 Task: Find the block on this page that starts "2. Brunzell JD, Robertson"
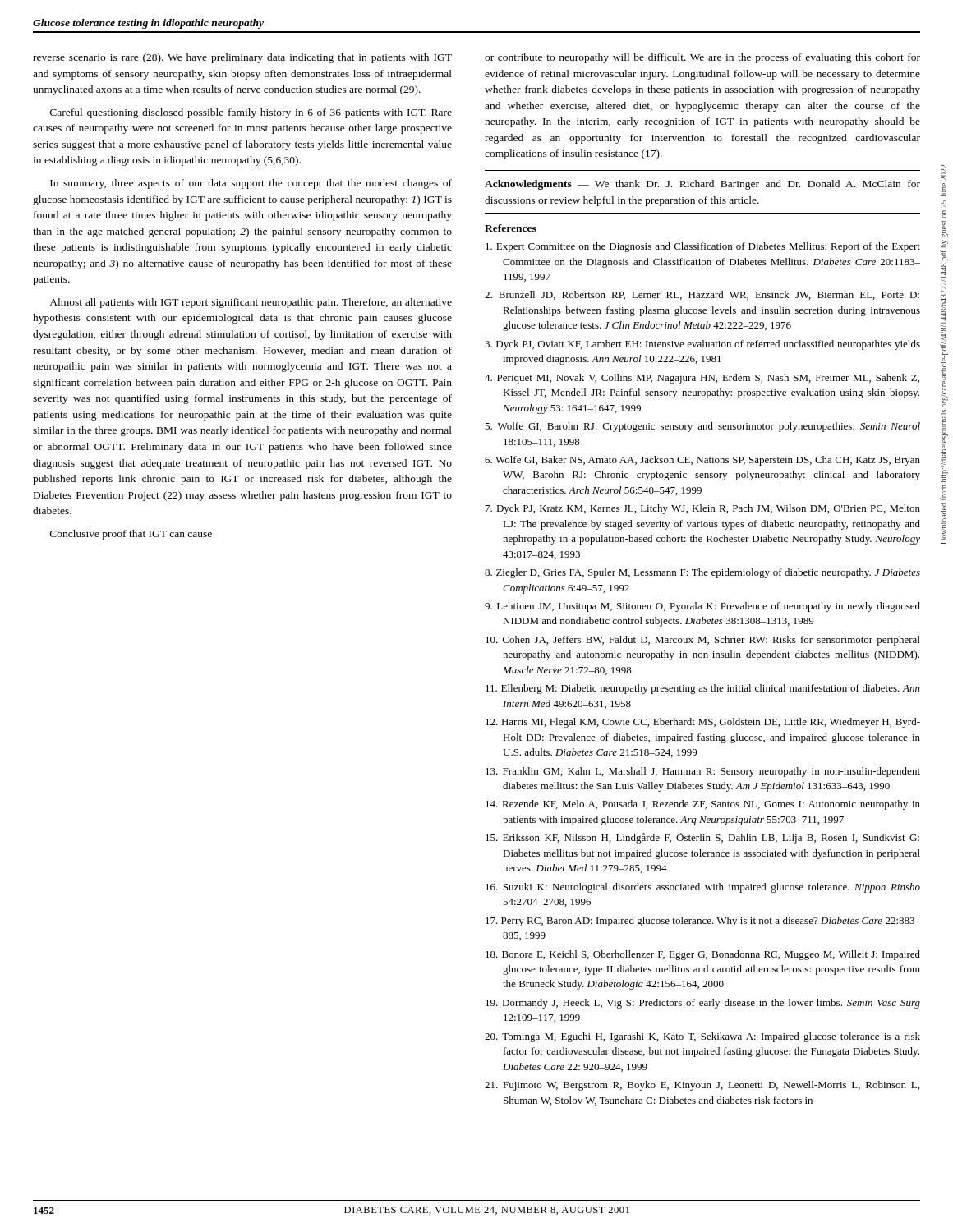click(702, 310)
